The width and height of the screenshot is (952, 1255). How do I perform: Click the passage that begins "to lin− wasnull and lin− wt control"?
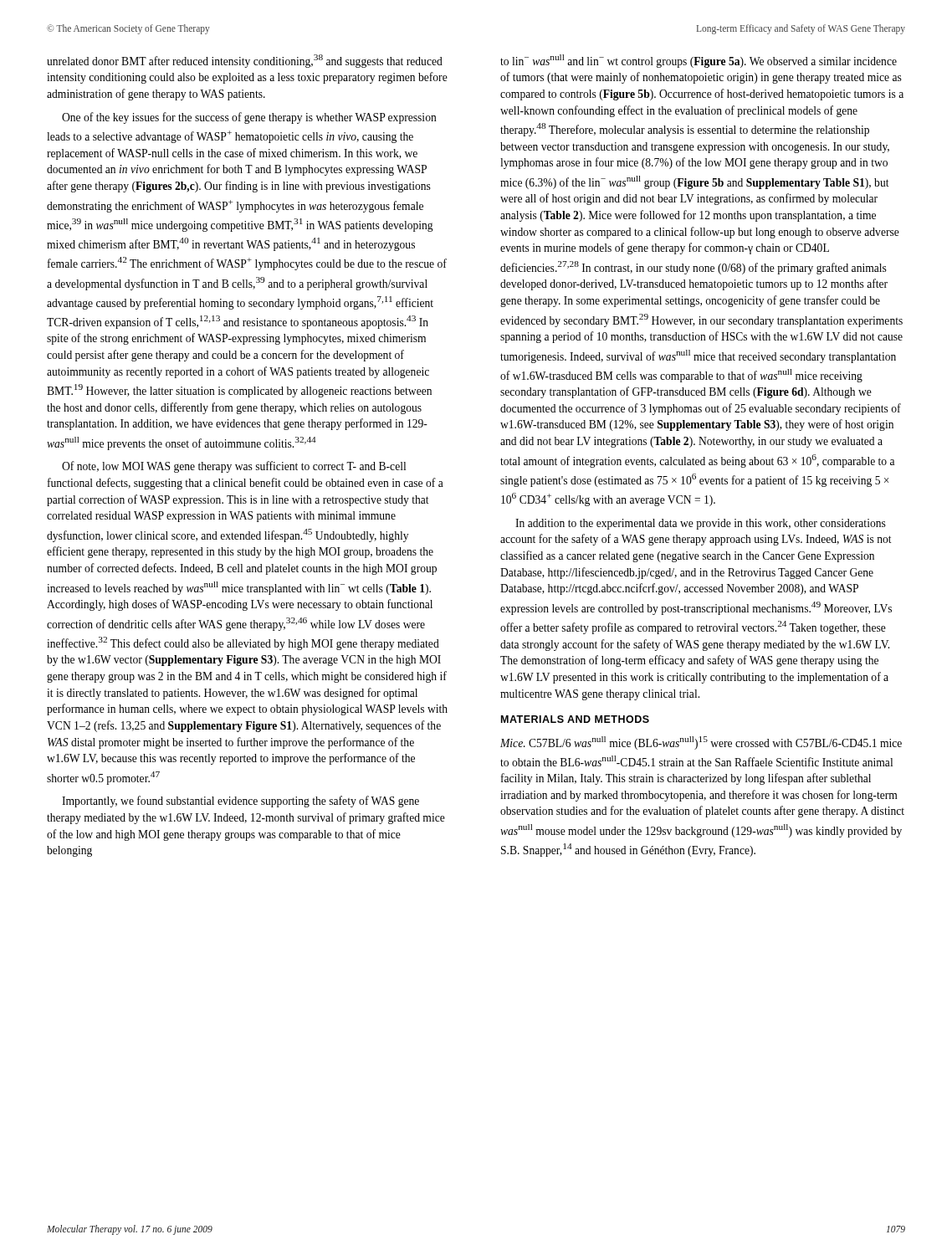tap(703, 455)
